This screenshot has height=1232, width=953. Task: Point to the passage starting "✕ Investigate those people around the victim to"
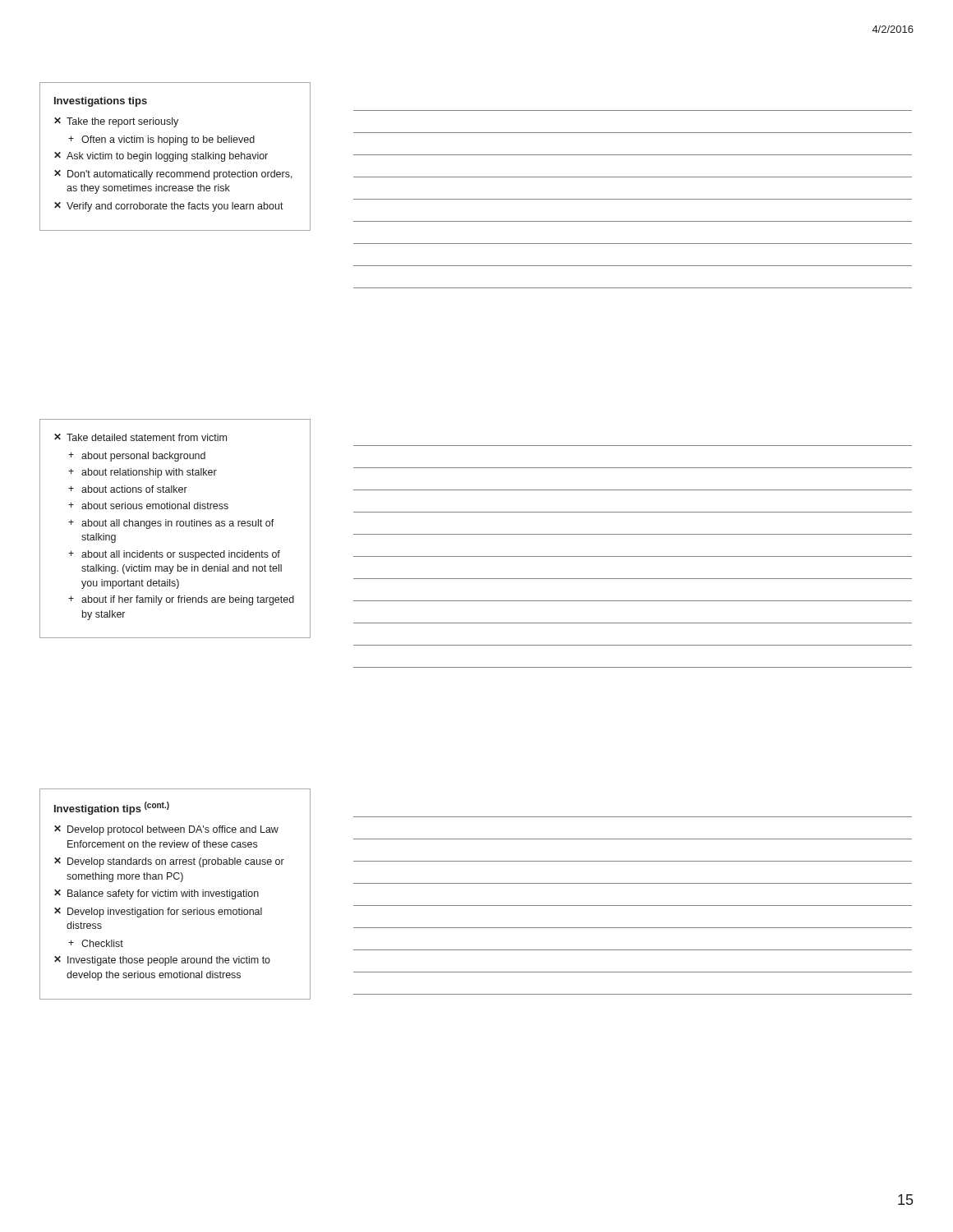coord(175,968)
